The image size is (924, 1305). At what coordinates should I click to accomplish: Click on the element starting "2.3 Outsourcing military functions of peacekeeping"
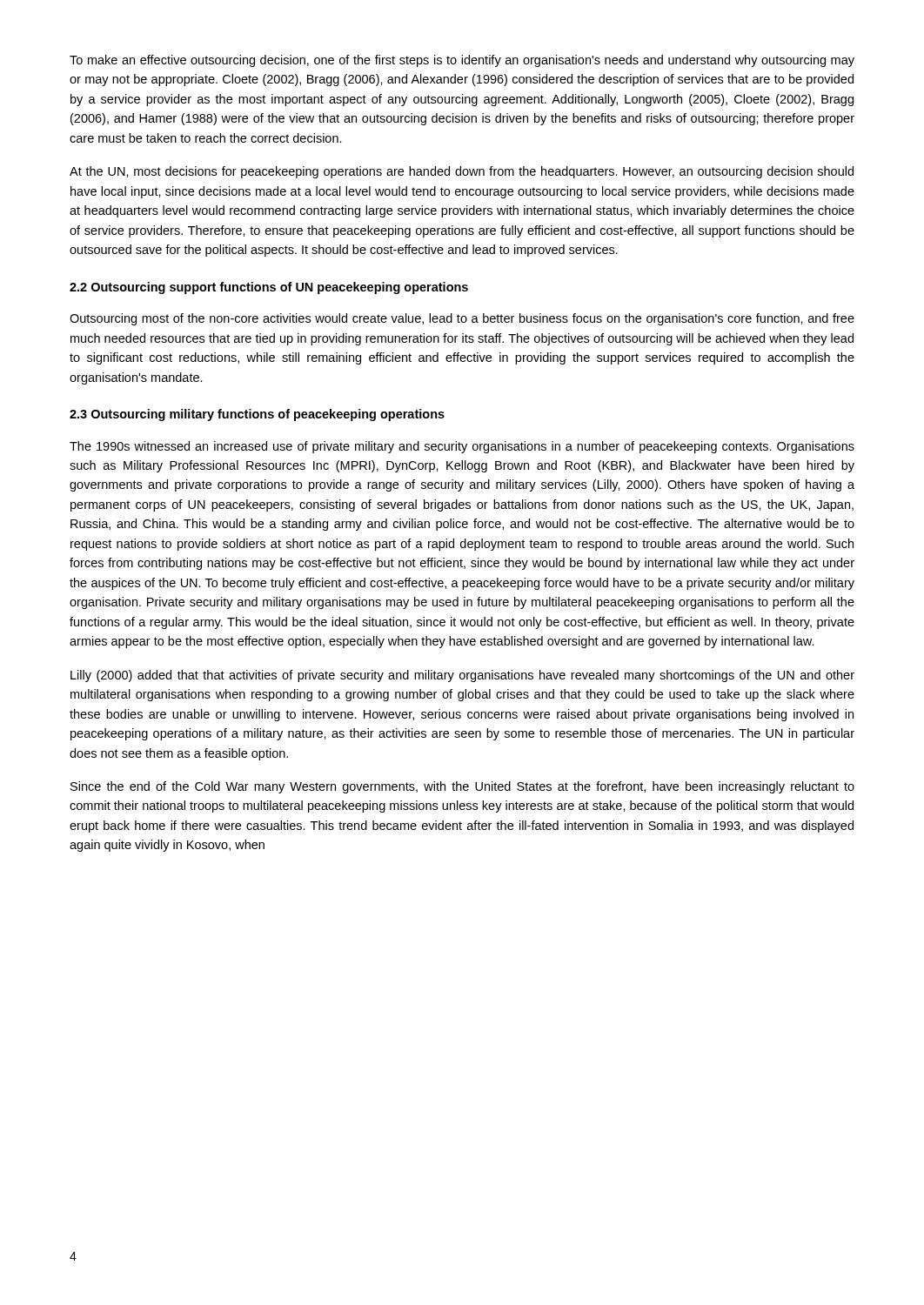(x=257, y=415)
